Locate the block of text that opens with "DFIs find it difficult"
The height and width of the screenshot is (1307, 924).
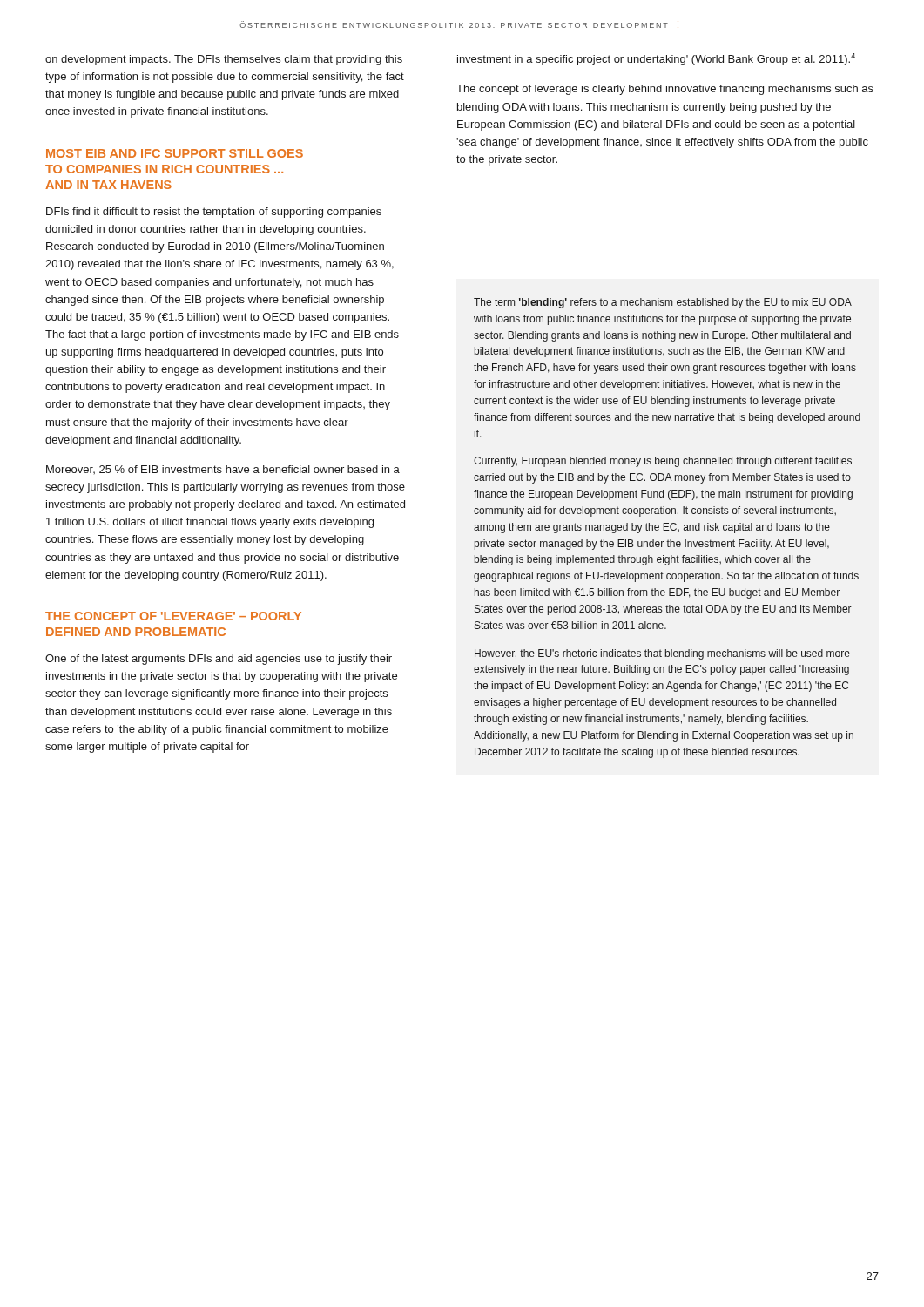(222, 325)
